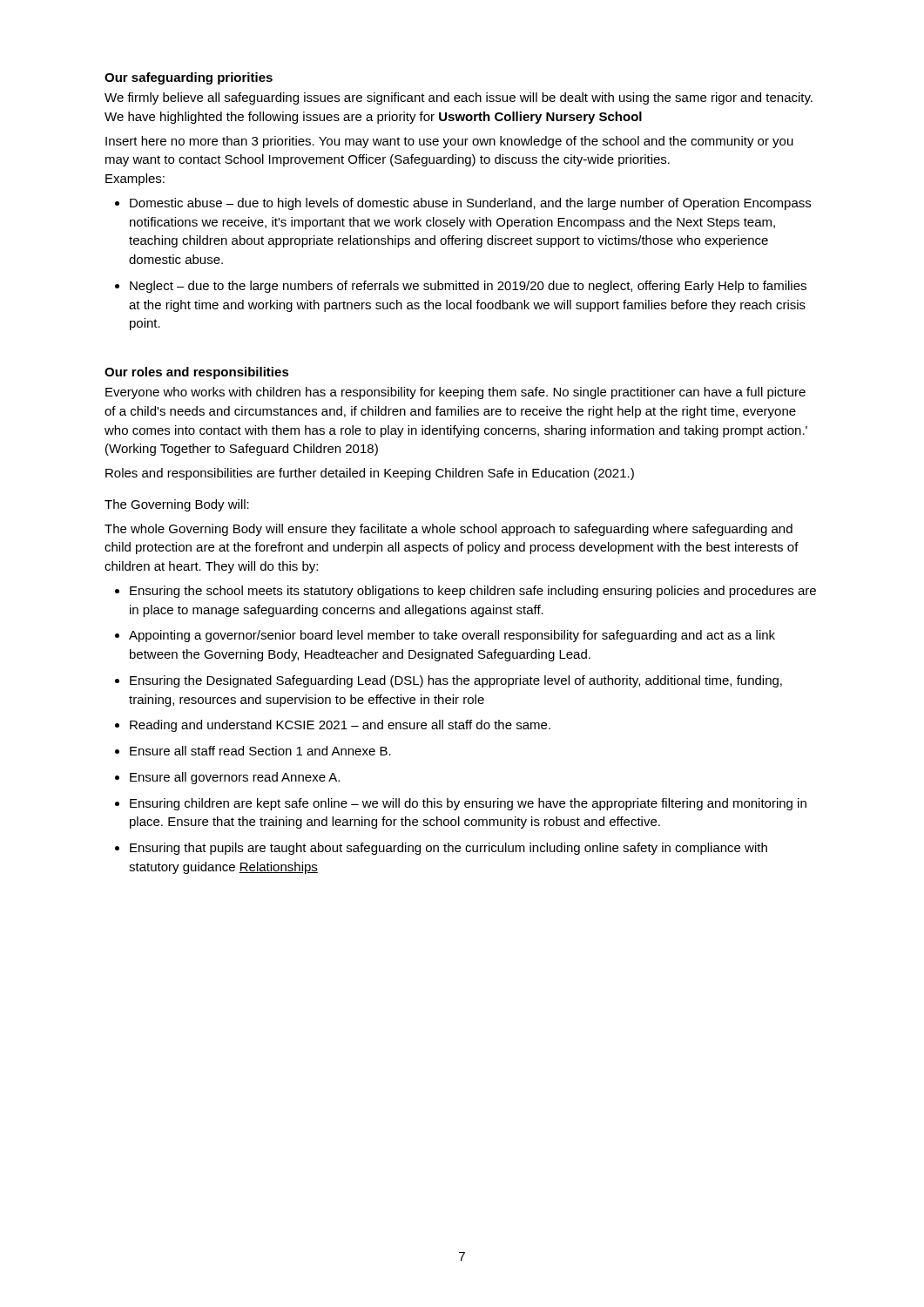Navigate to the text starting "Ensuring the school meets its statutory obligations to"
The height and width of the screenshot is (1307, 924).
click(x=473, y=600)
